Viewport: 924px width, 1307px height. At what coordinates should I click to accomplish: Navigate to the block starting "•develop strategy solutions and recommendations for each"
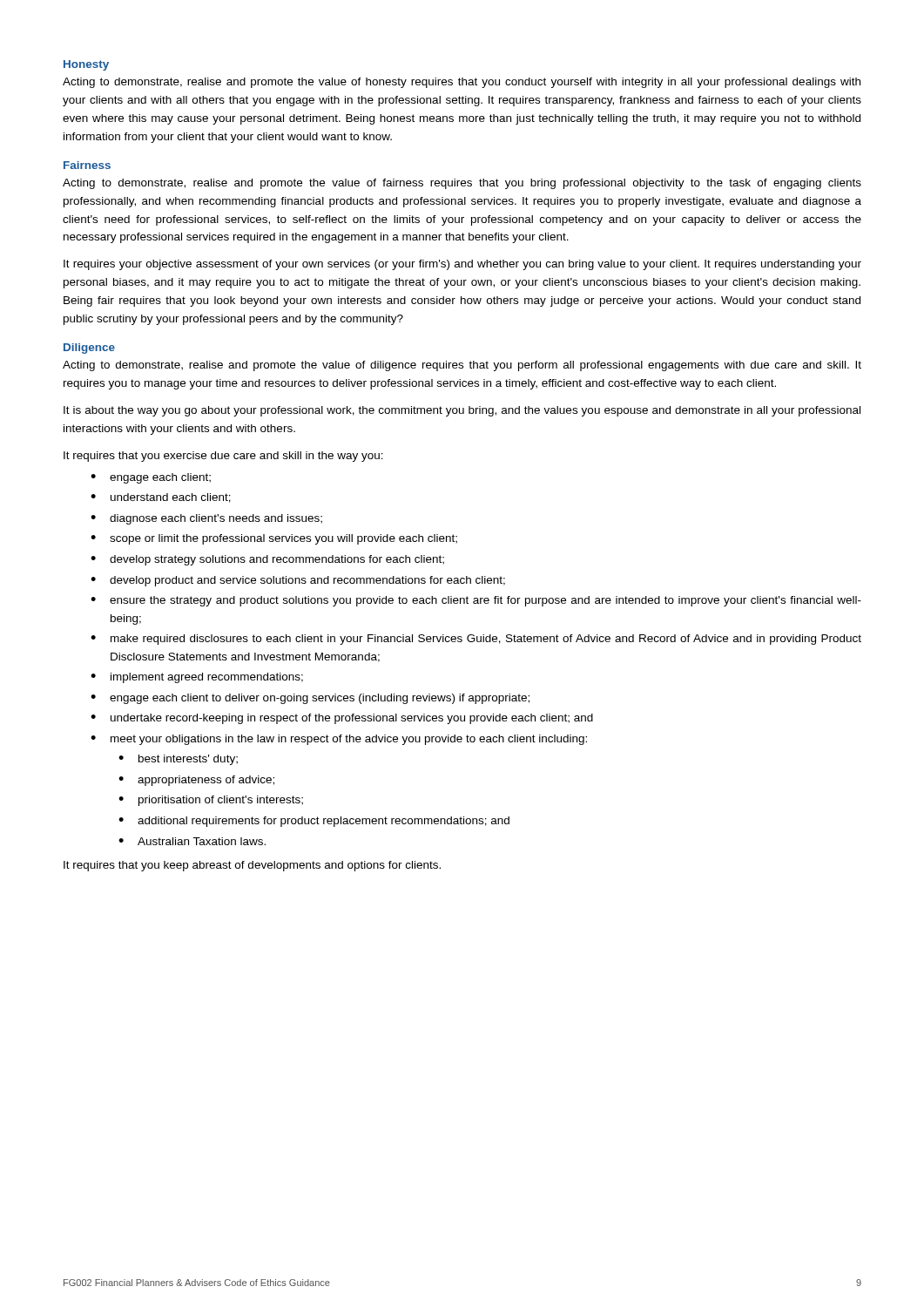[x=268, y=560]
